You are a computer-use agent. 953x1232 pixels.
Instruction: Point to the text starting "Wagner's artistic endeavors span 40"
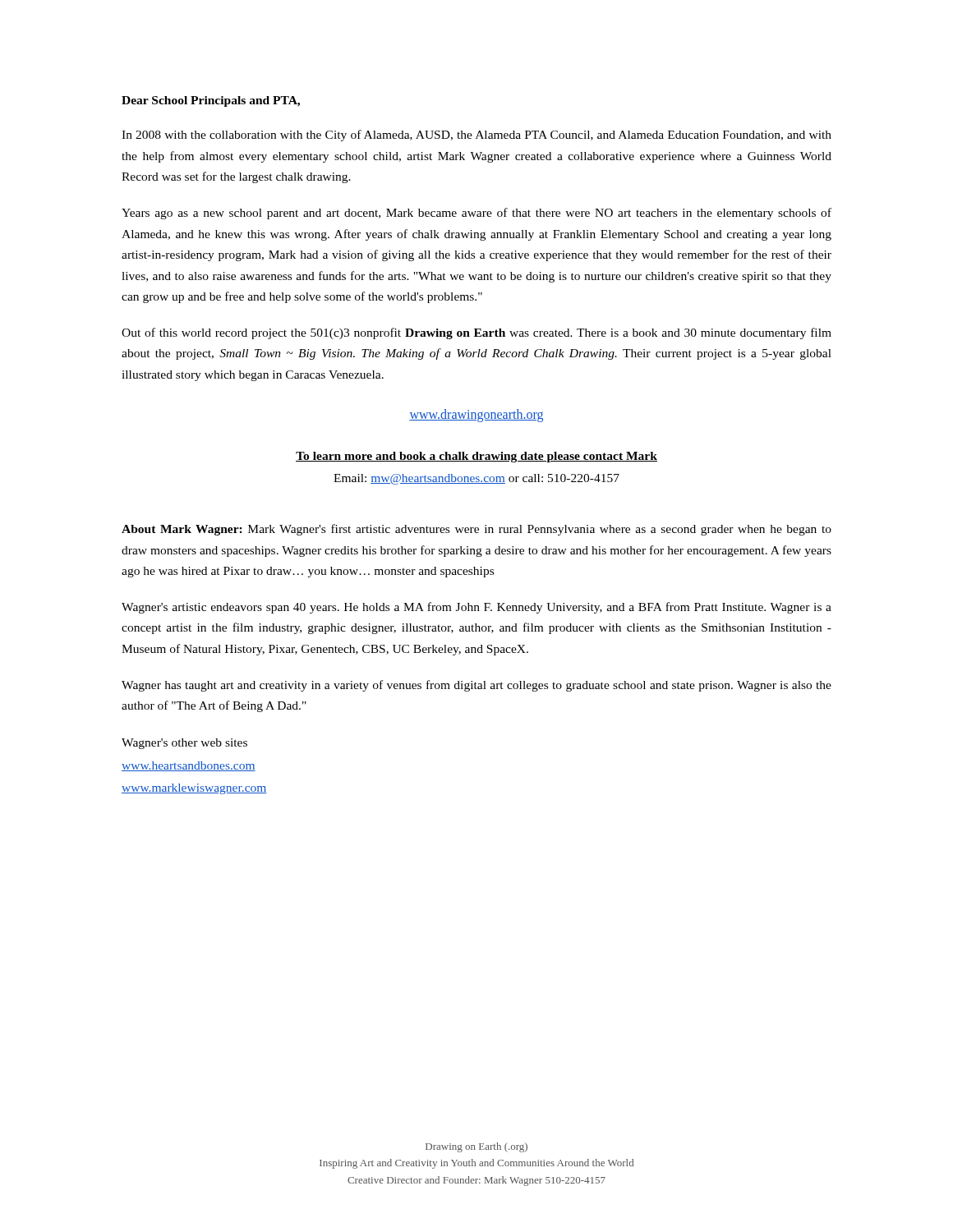tap(476, 627)
